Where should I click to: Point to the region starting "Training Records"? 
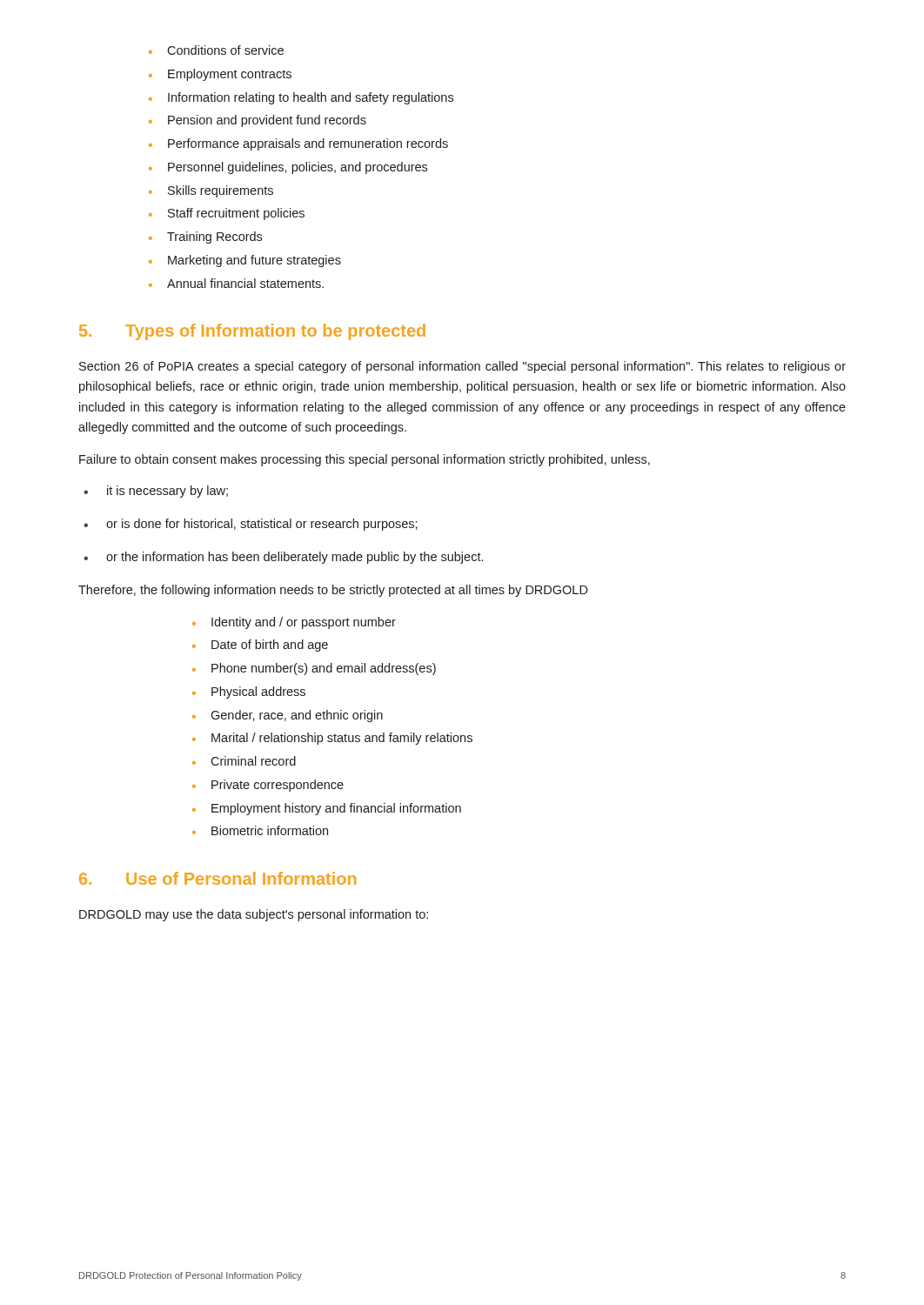point(205,238)
